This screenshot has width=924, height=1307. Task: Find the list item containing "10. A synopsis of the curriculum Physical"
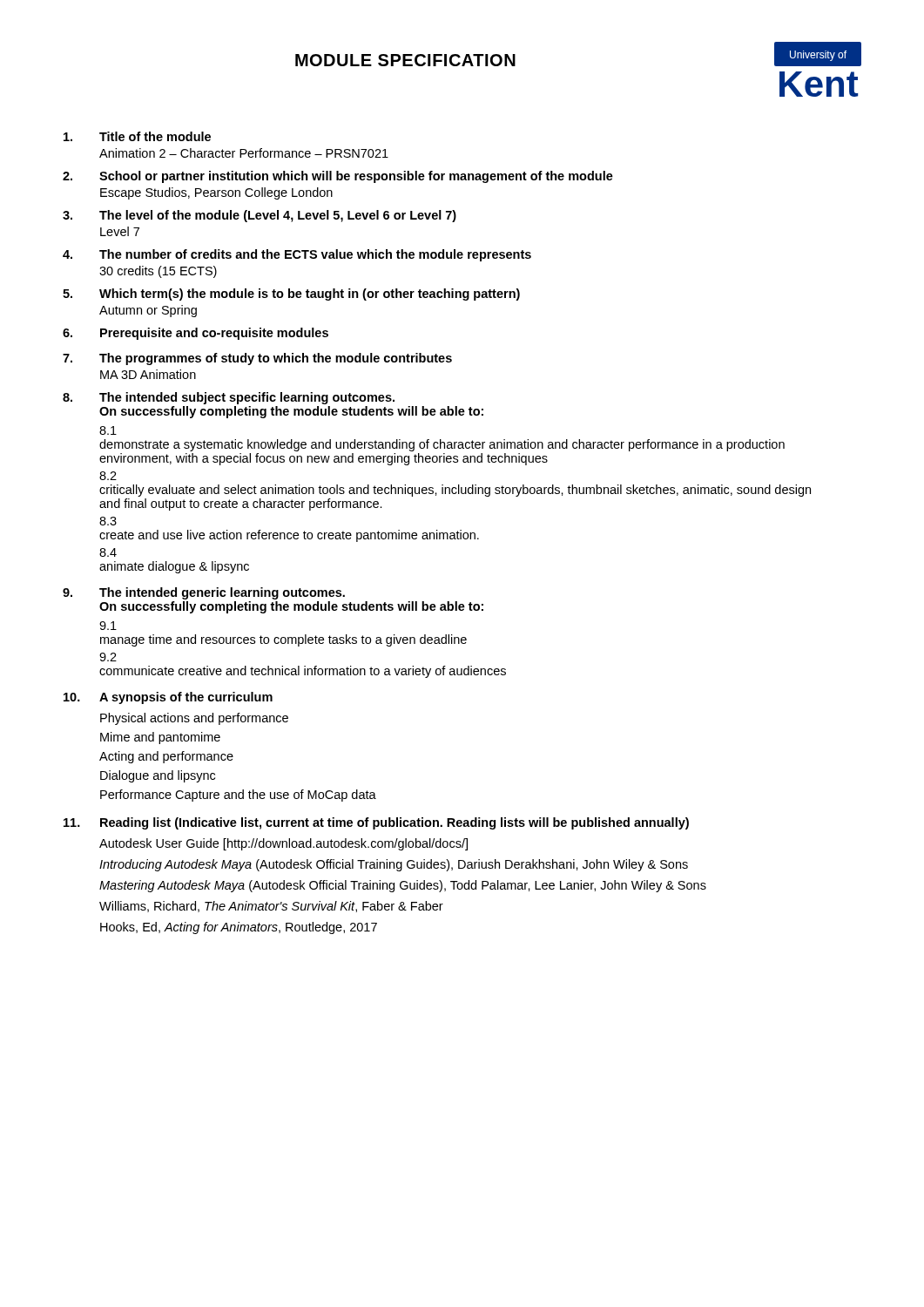point(168,698)
